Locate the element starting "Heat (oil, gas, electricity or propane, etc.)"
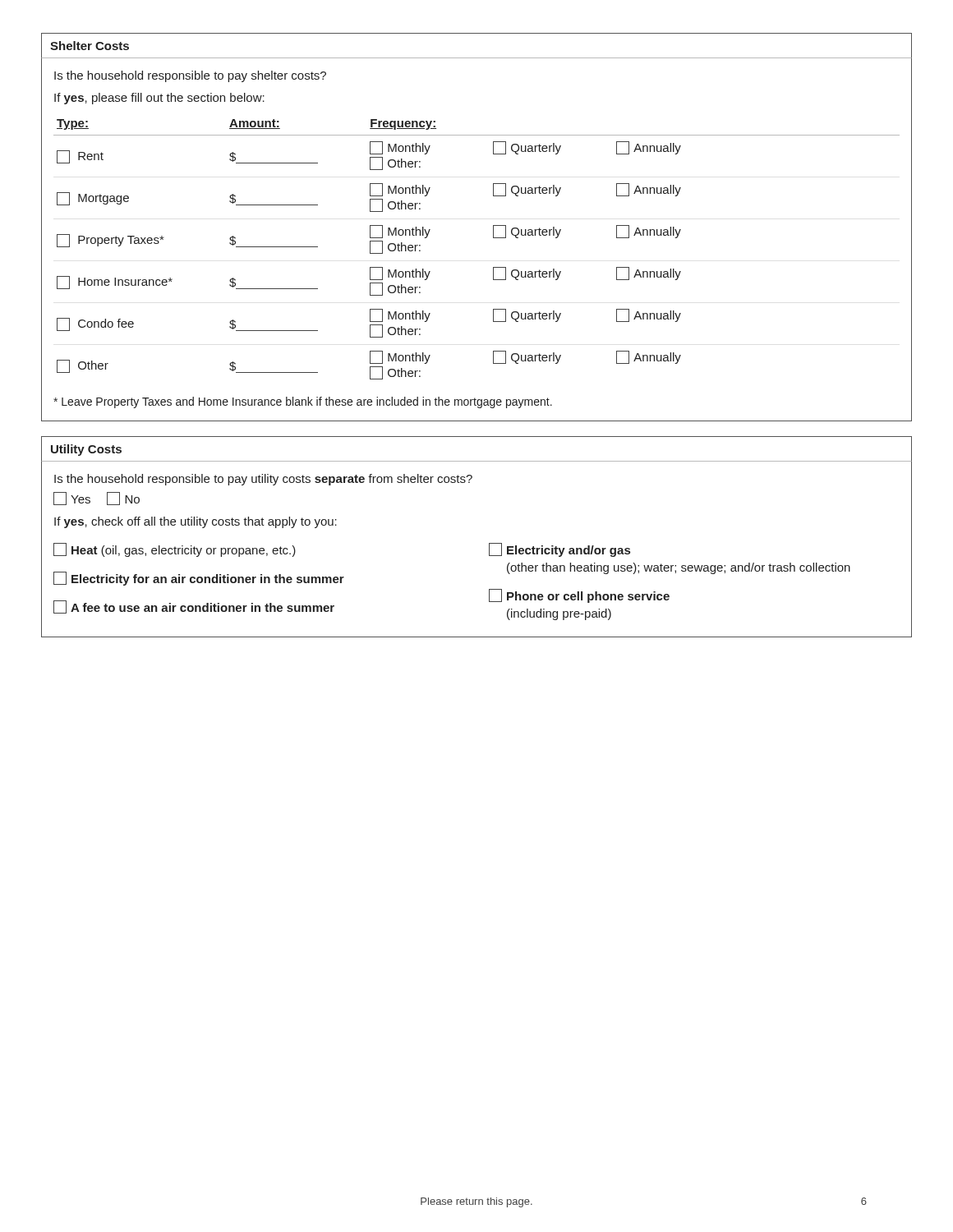Screen dimensions: 1232x953 pyautogui.click(x=259, y=550)
